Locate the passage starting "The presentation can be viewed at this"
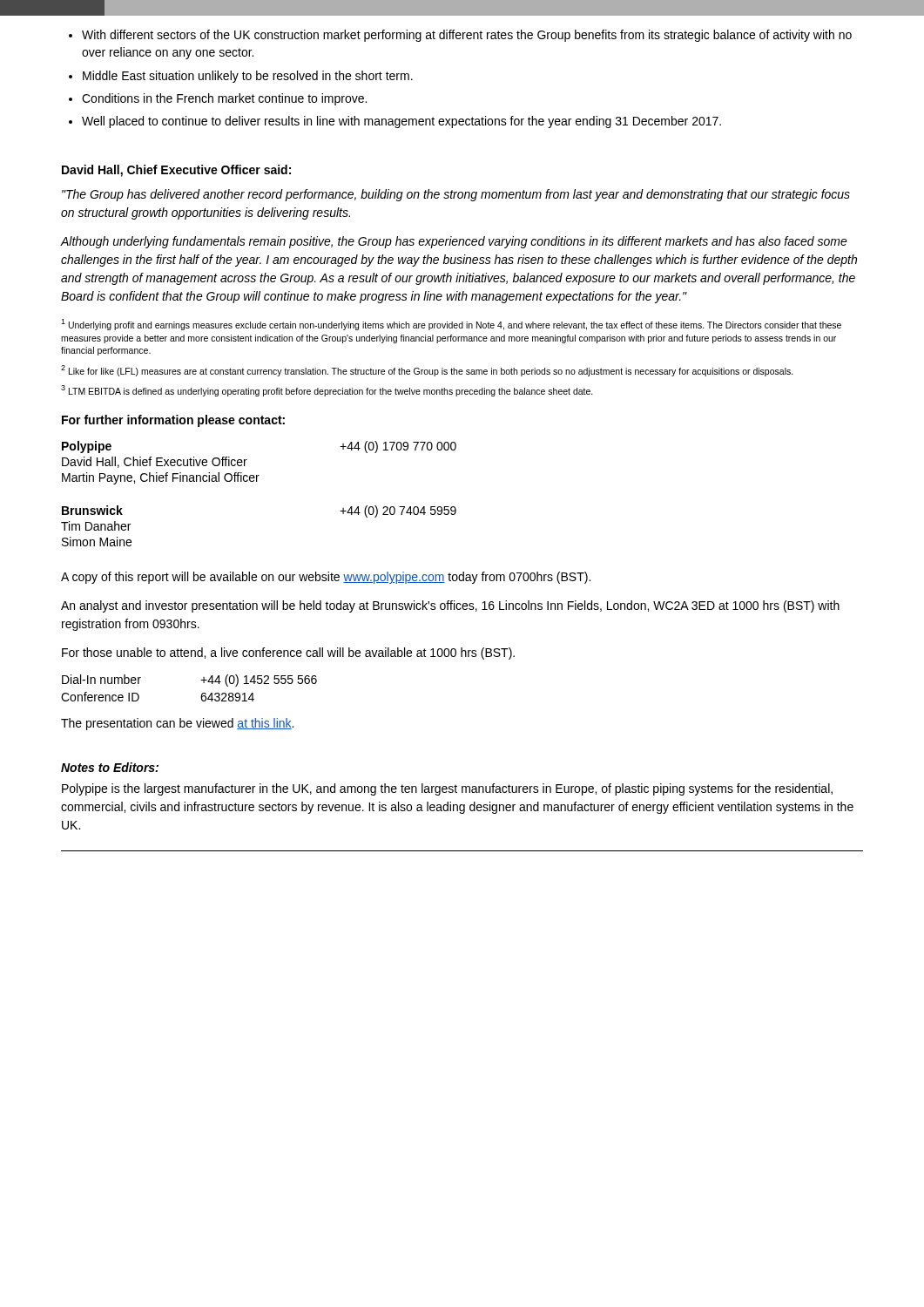 click(178, 724)
